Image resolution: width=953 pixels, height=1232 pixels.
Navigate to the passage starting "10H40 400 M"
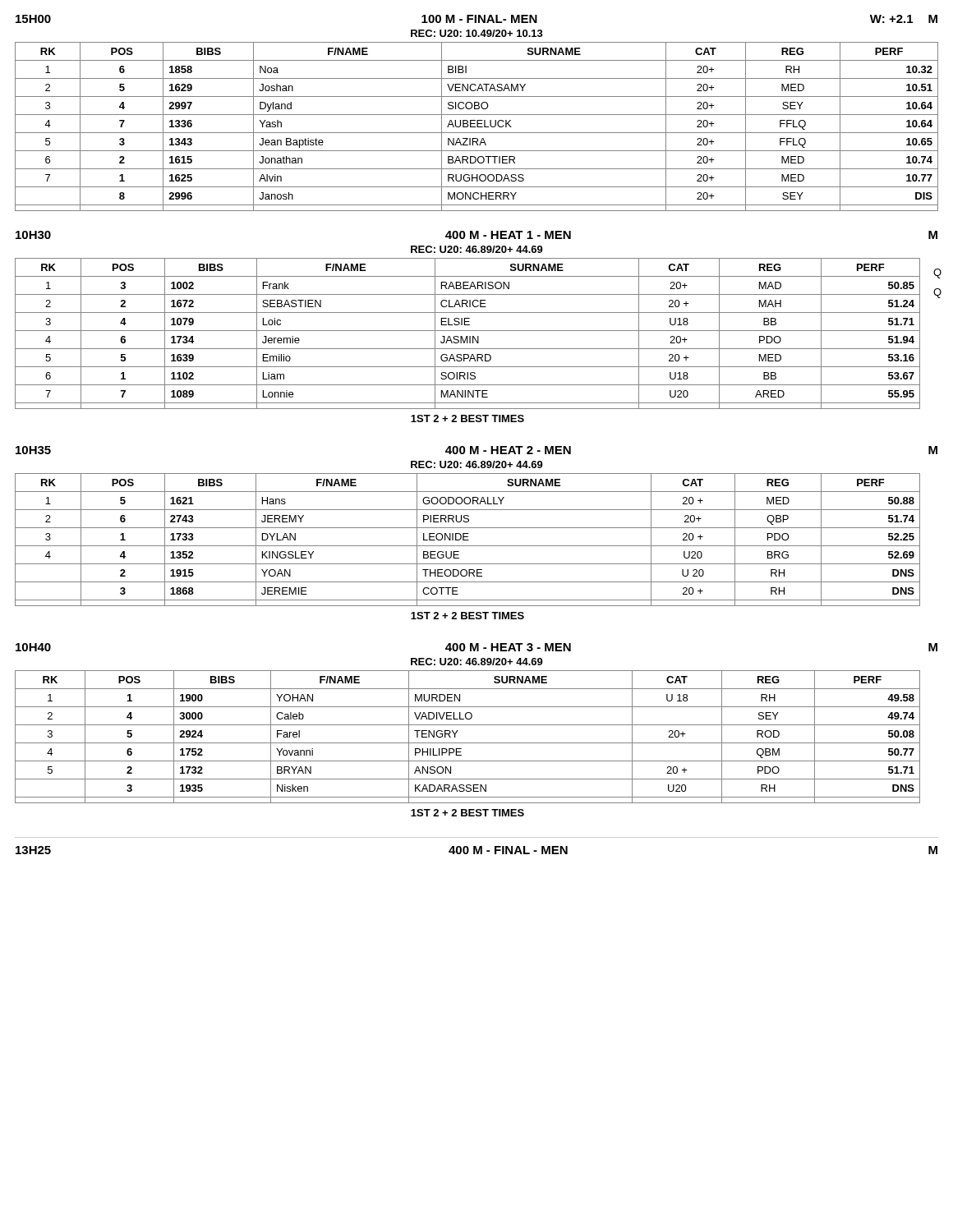476,647
